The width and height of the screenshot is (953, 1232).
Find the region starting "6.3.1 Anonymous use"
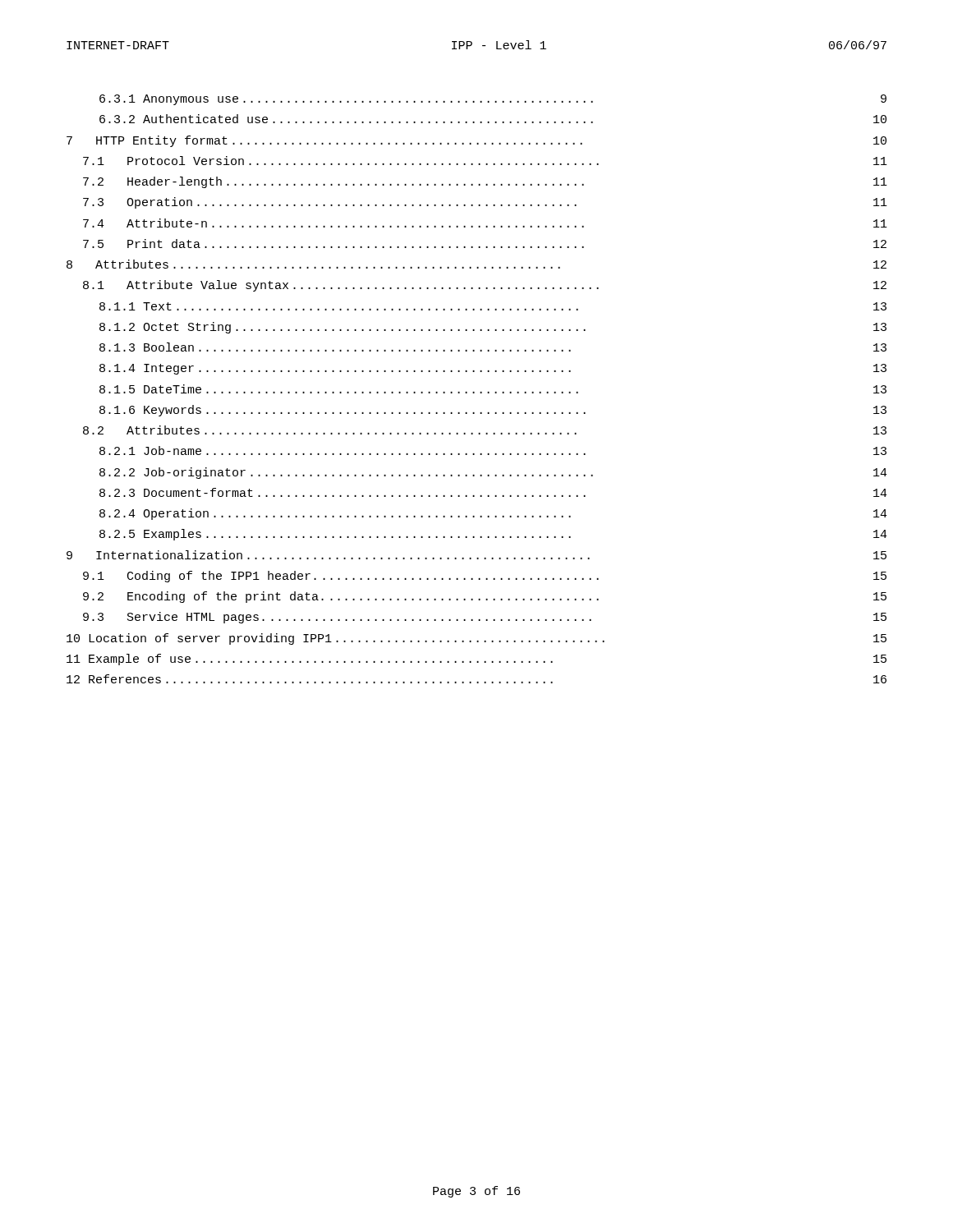[493, 100]
